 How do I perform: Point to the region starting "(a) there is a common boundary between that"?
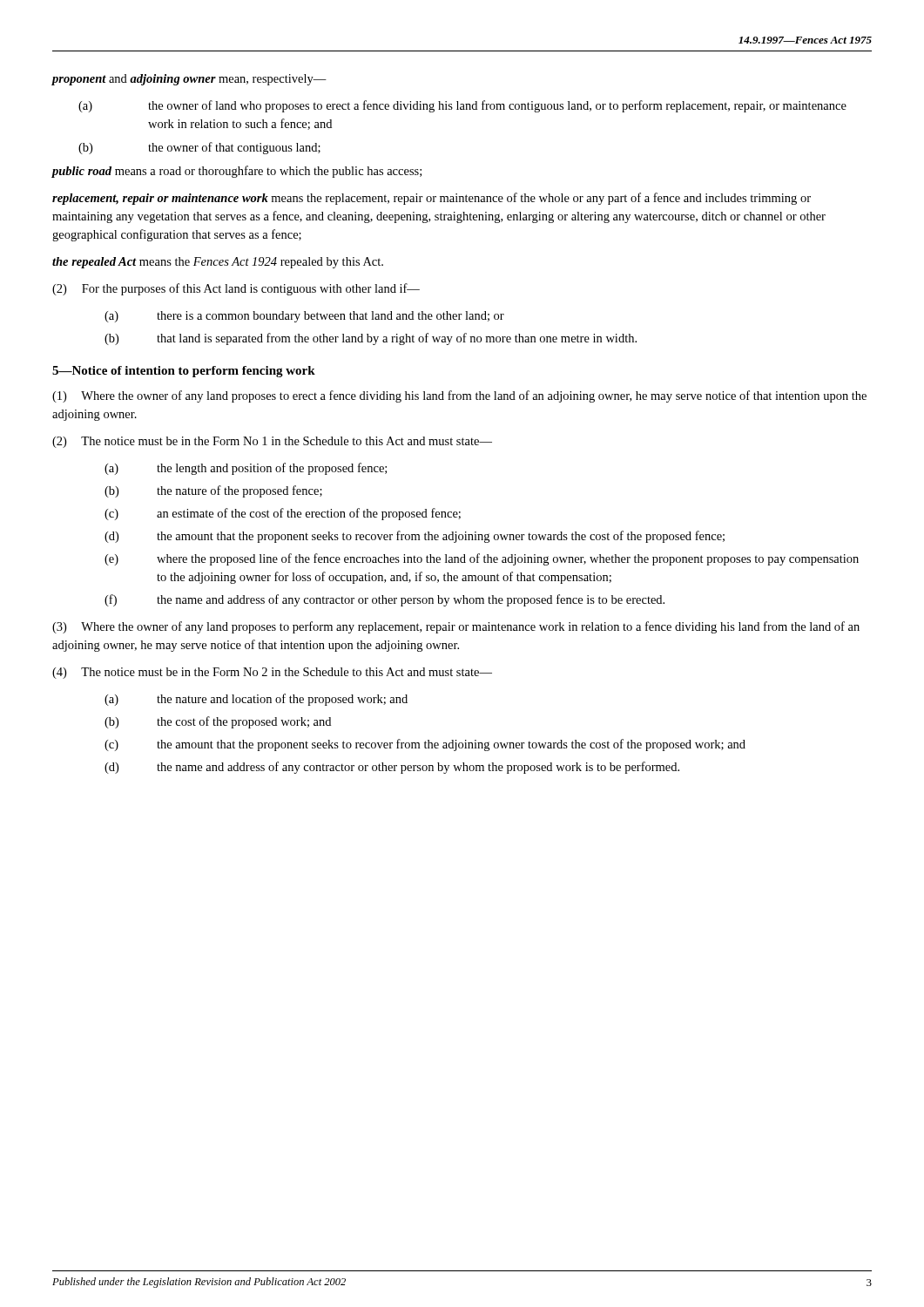488,316
